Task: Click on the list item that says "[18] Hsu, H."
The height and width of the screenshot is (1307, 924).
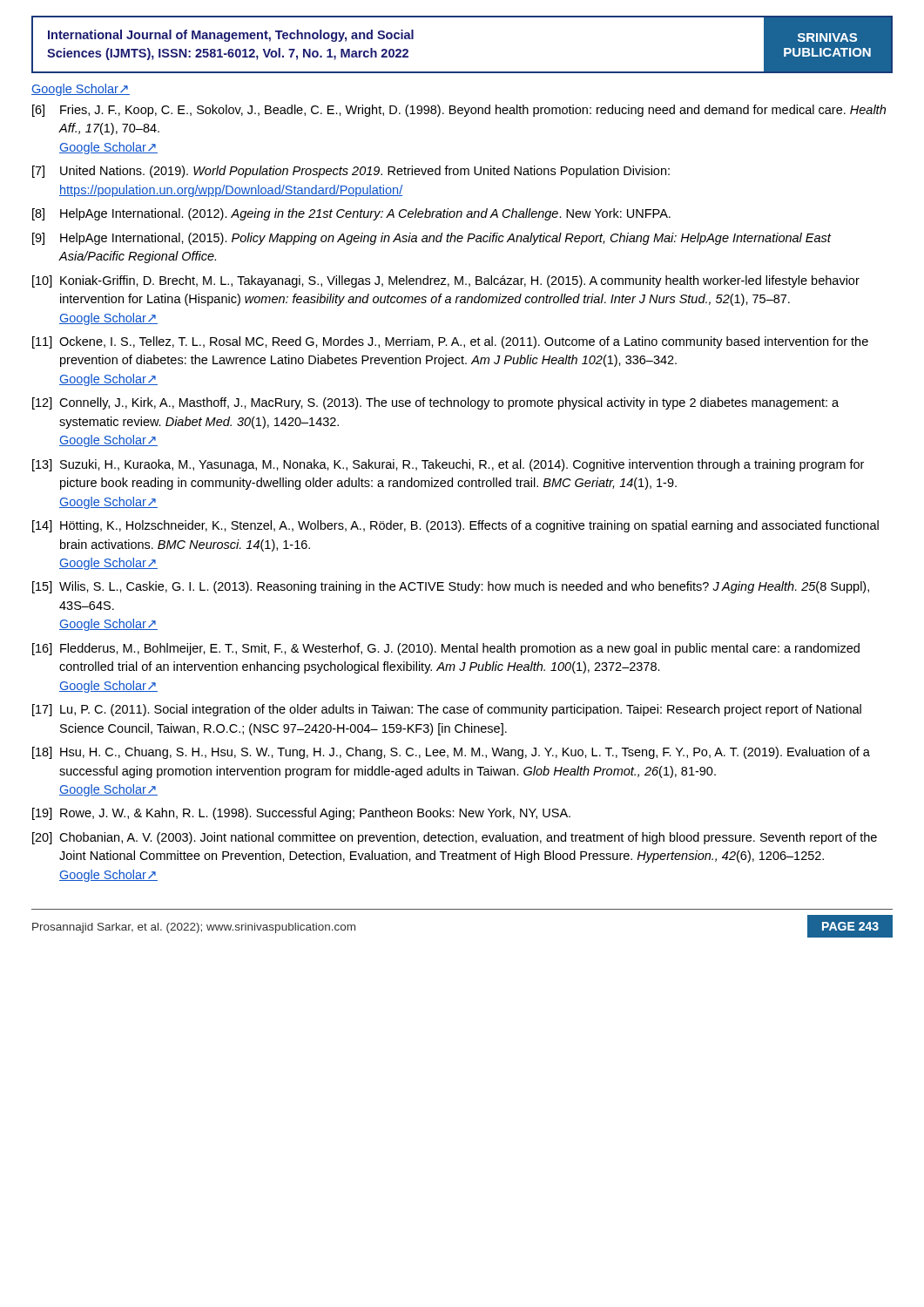Action: (x=462, y=771)
